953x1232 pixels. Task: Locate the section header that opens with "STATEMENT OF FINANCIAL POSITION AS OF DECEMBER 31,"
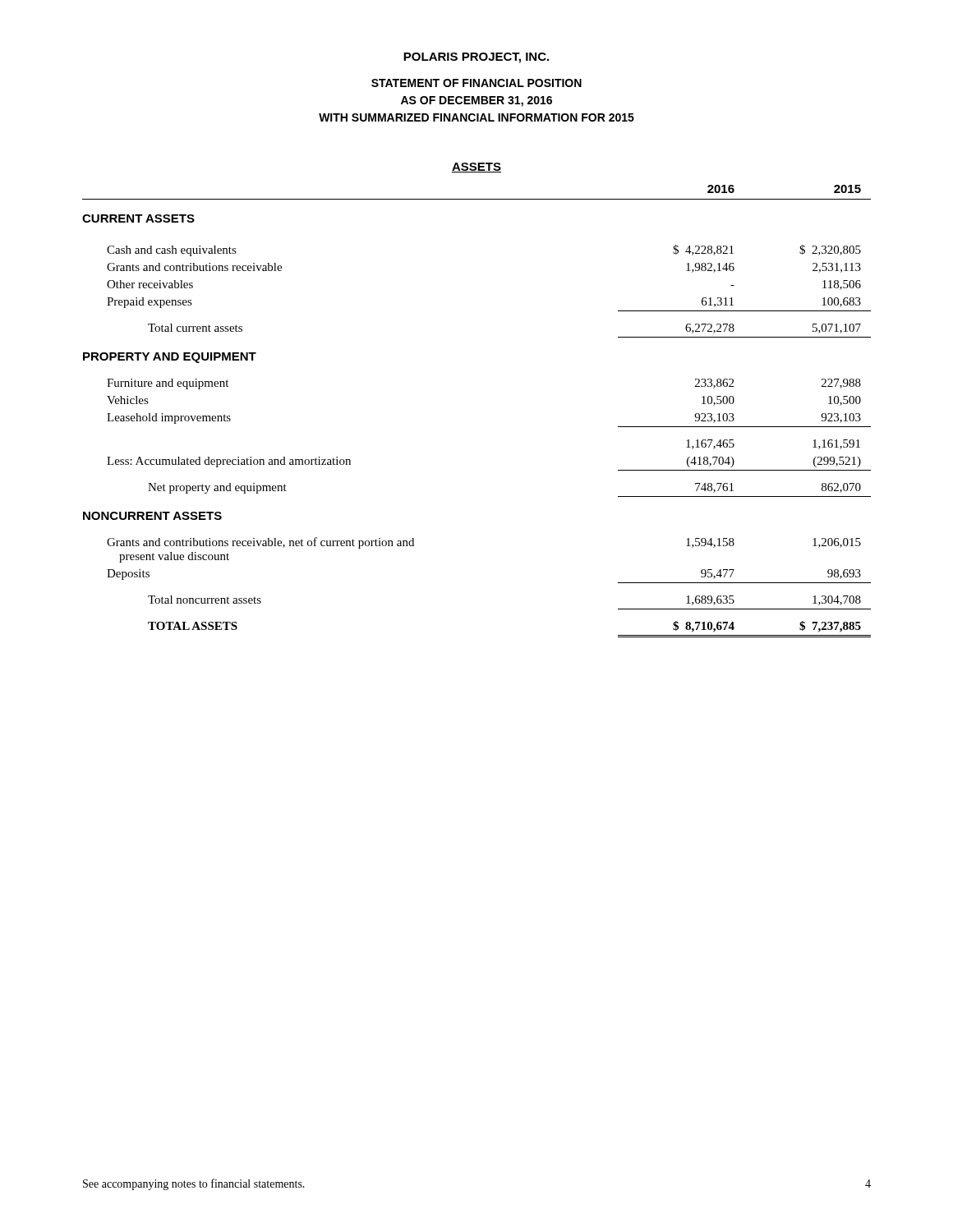tap(476, 100)
